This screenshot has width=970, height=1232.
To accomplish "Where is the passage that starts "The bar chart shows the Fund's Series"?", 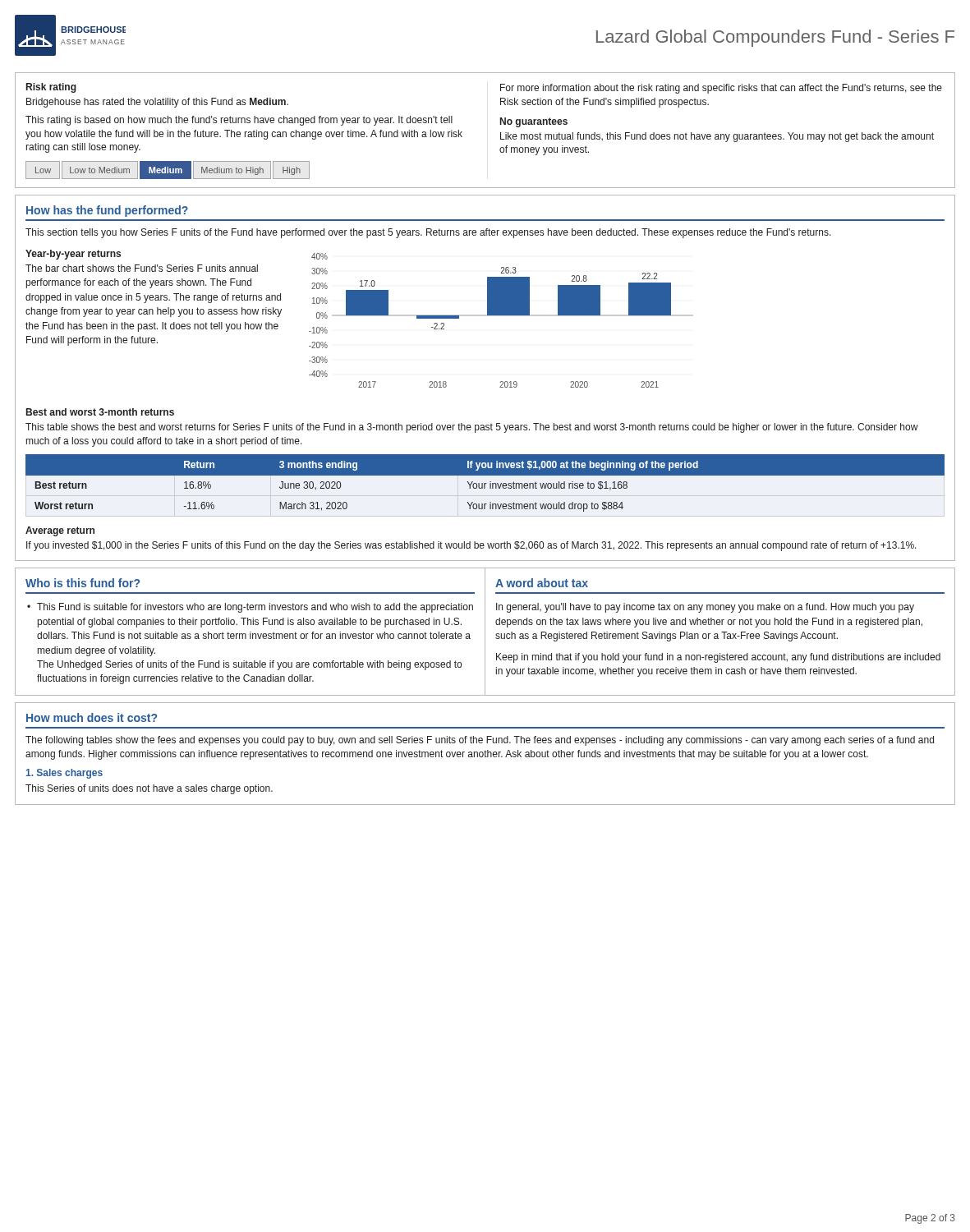I will point(154,304).
